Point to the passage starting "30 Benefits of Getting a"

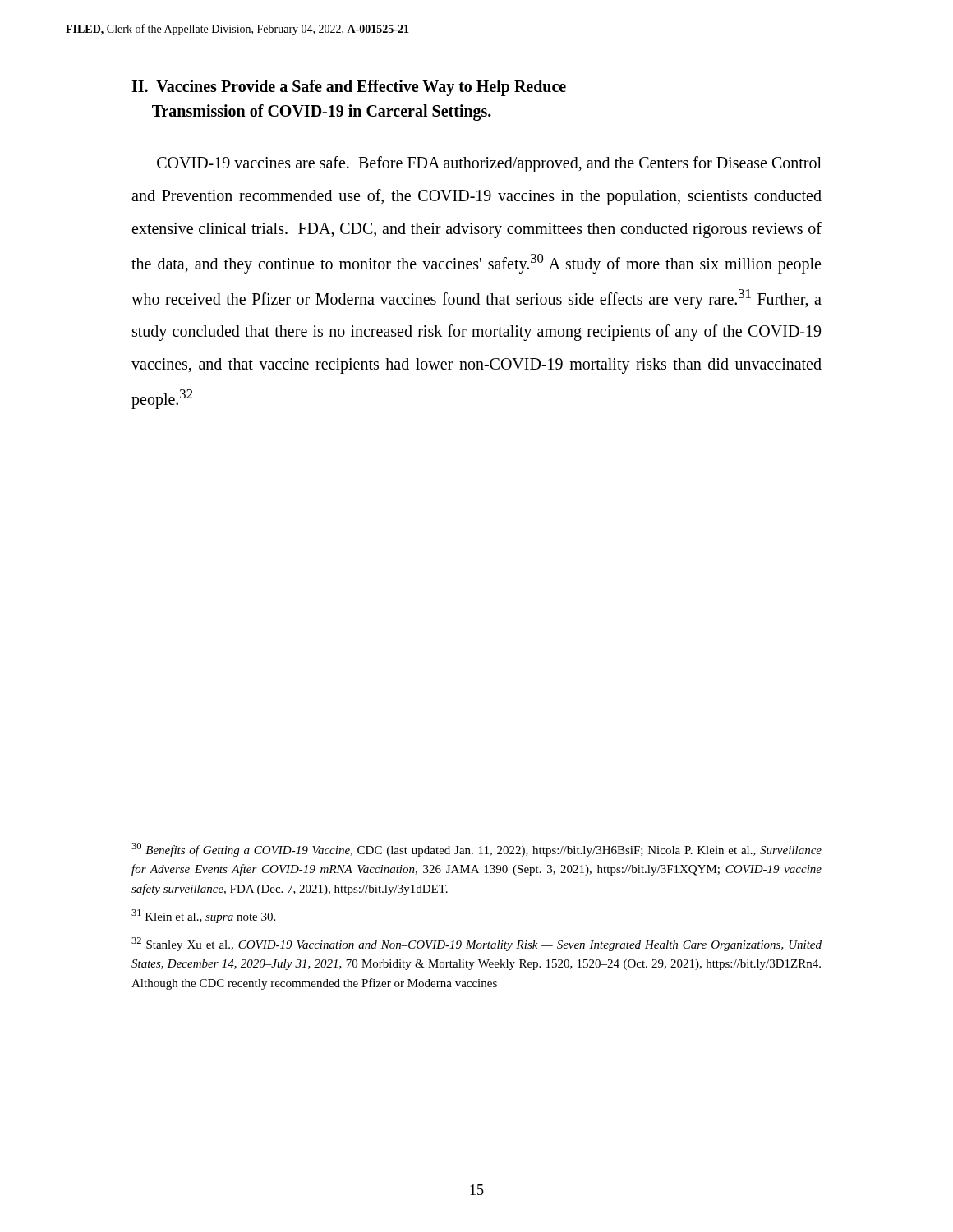(x=476, y=868)
